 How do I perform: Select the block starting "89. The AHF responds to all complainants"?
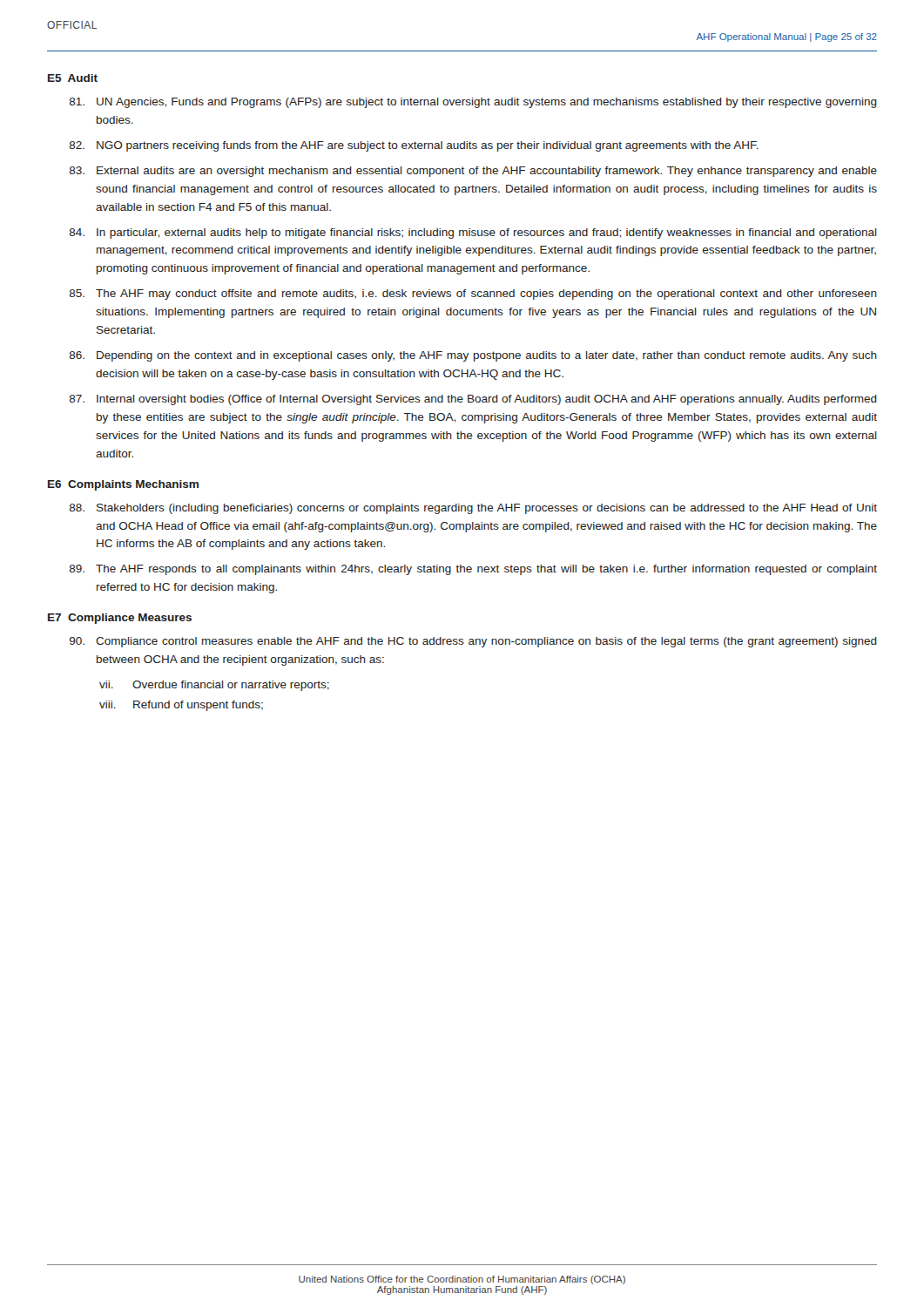tap(462, 579)
